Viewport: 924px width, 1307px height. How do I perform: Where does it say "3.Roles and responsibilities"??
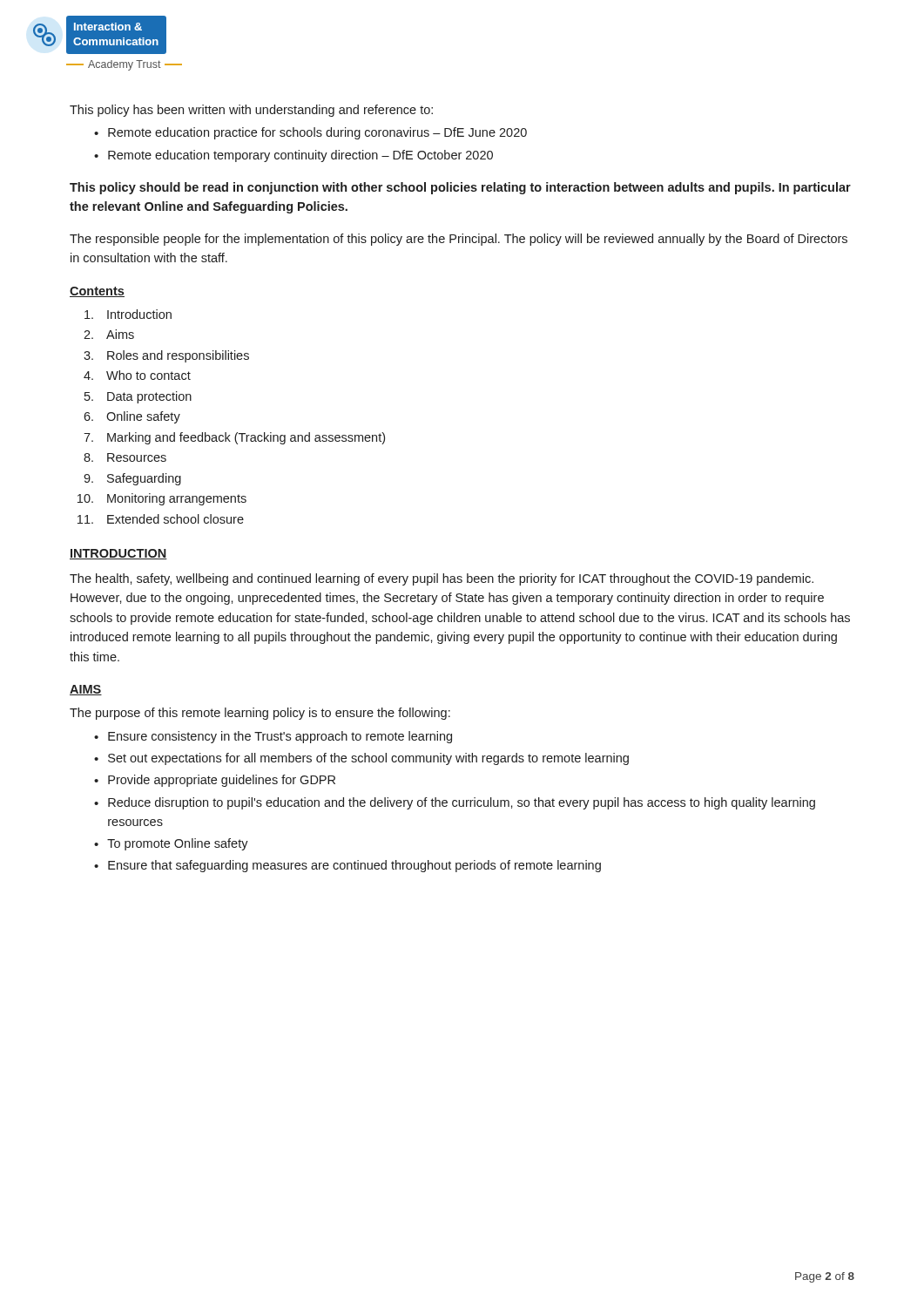(160, 356)
